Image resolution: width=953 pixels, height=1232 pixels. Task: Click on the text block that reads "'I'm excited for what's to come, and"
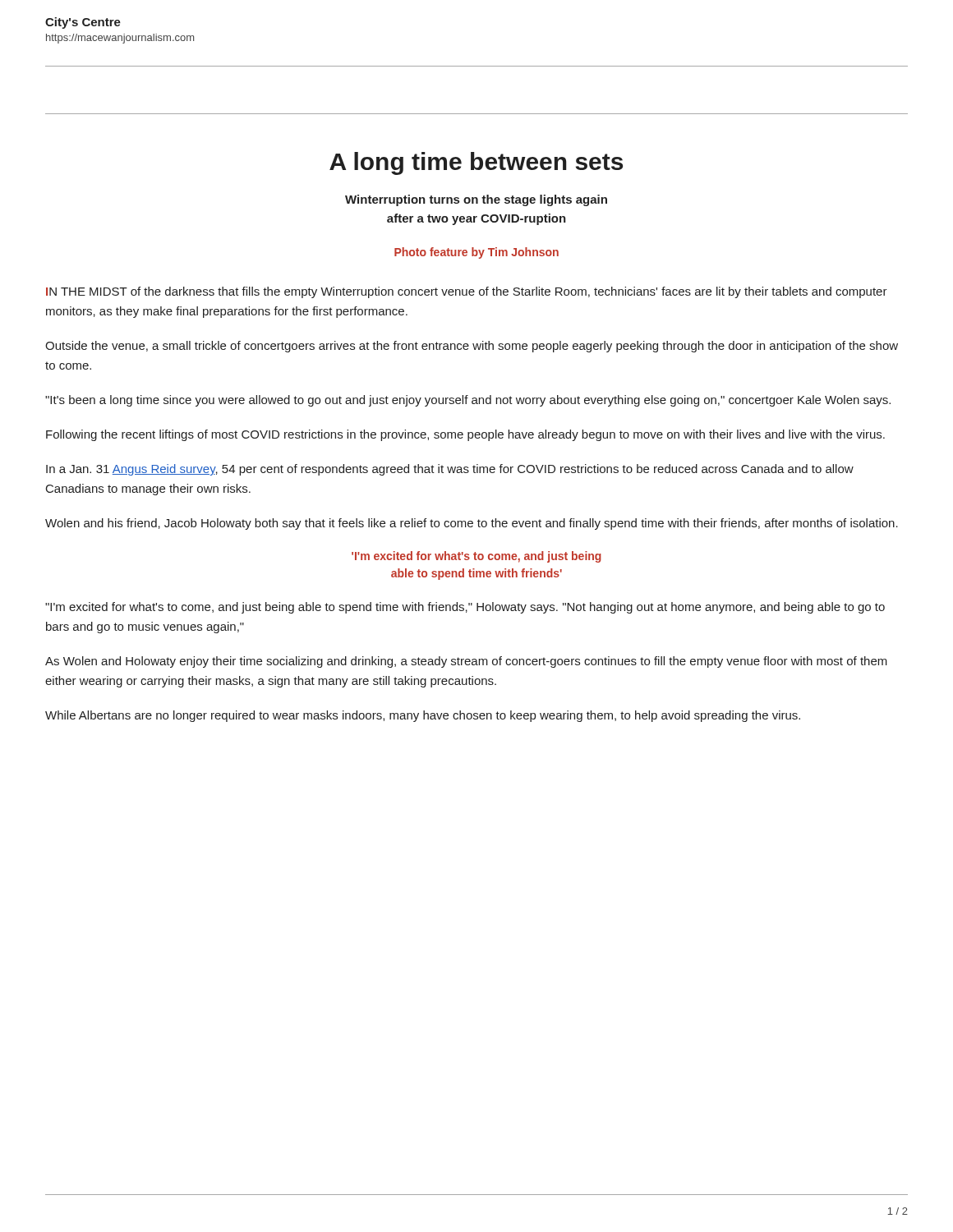(476, 565)
